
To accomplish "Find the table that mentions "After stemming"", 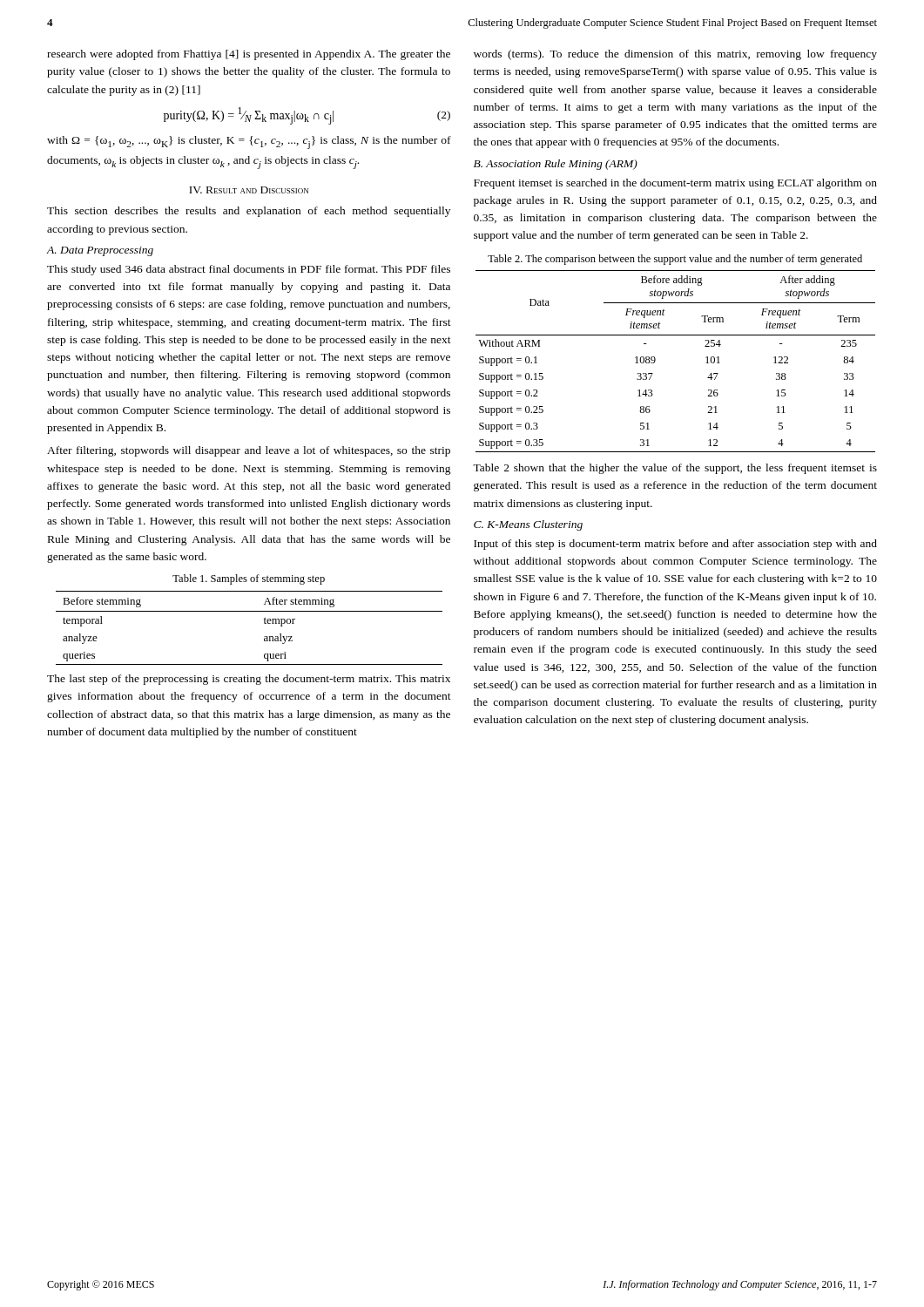I will 249,628.
